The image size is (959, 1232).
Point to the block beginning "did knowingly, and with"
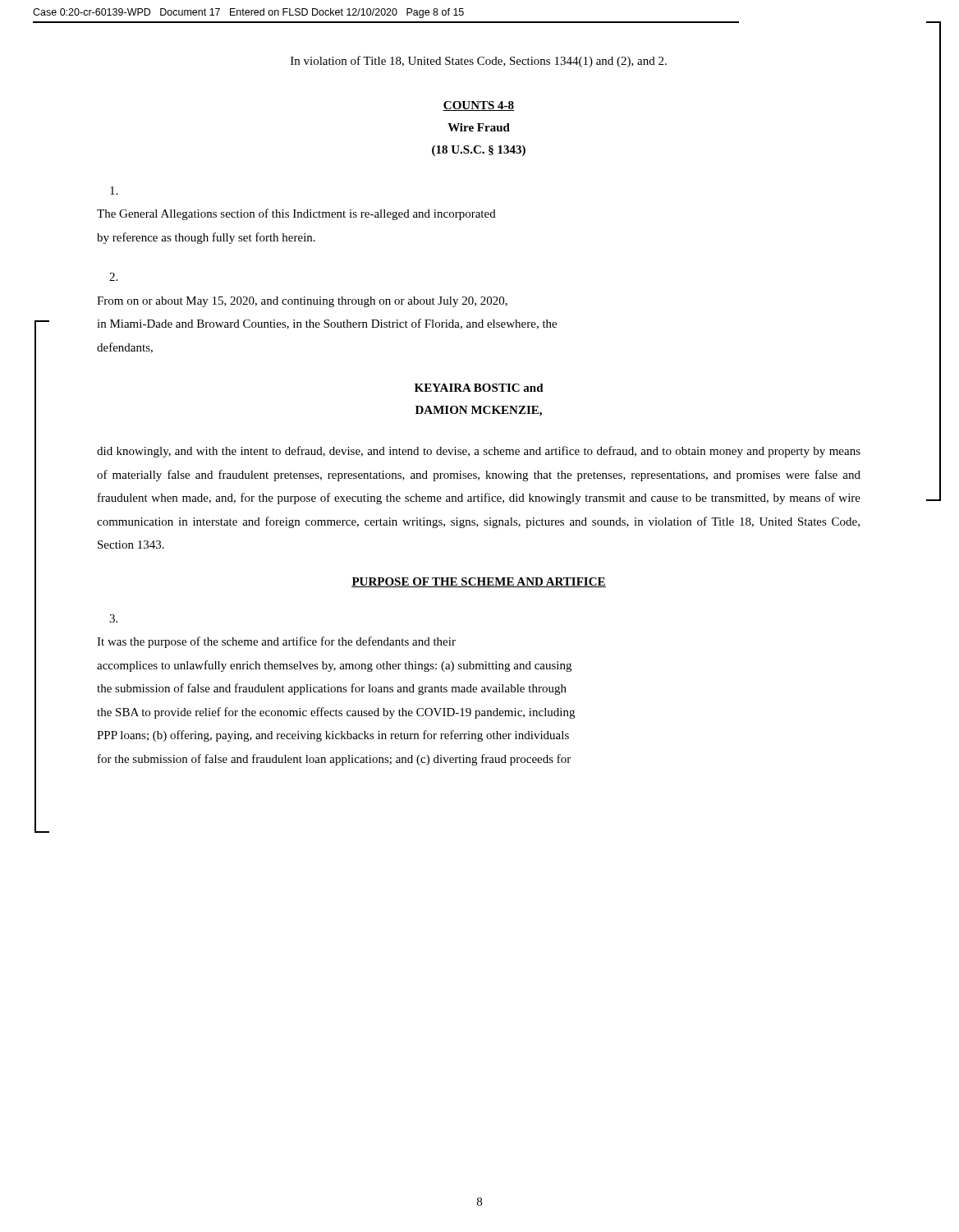pos(479,498)
